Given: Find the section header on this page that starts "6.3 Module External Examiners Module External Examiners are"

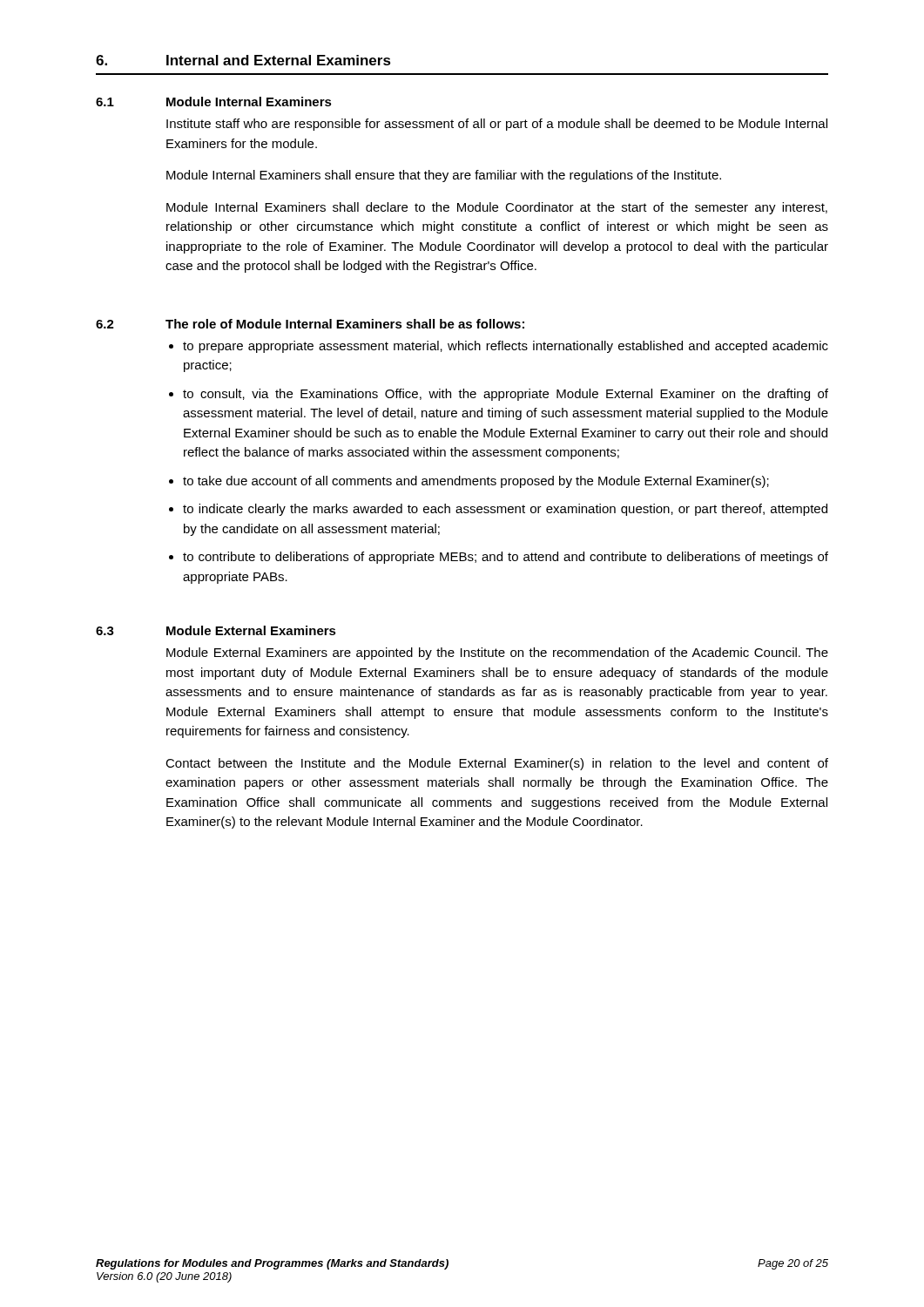Looking at the screenshot, I should point(216,630).
